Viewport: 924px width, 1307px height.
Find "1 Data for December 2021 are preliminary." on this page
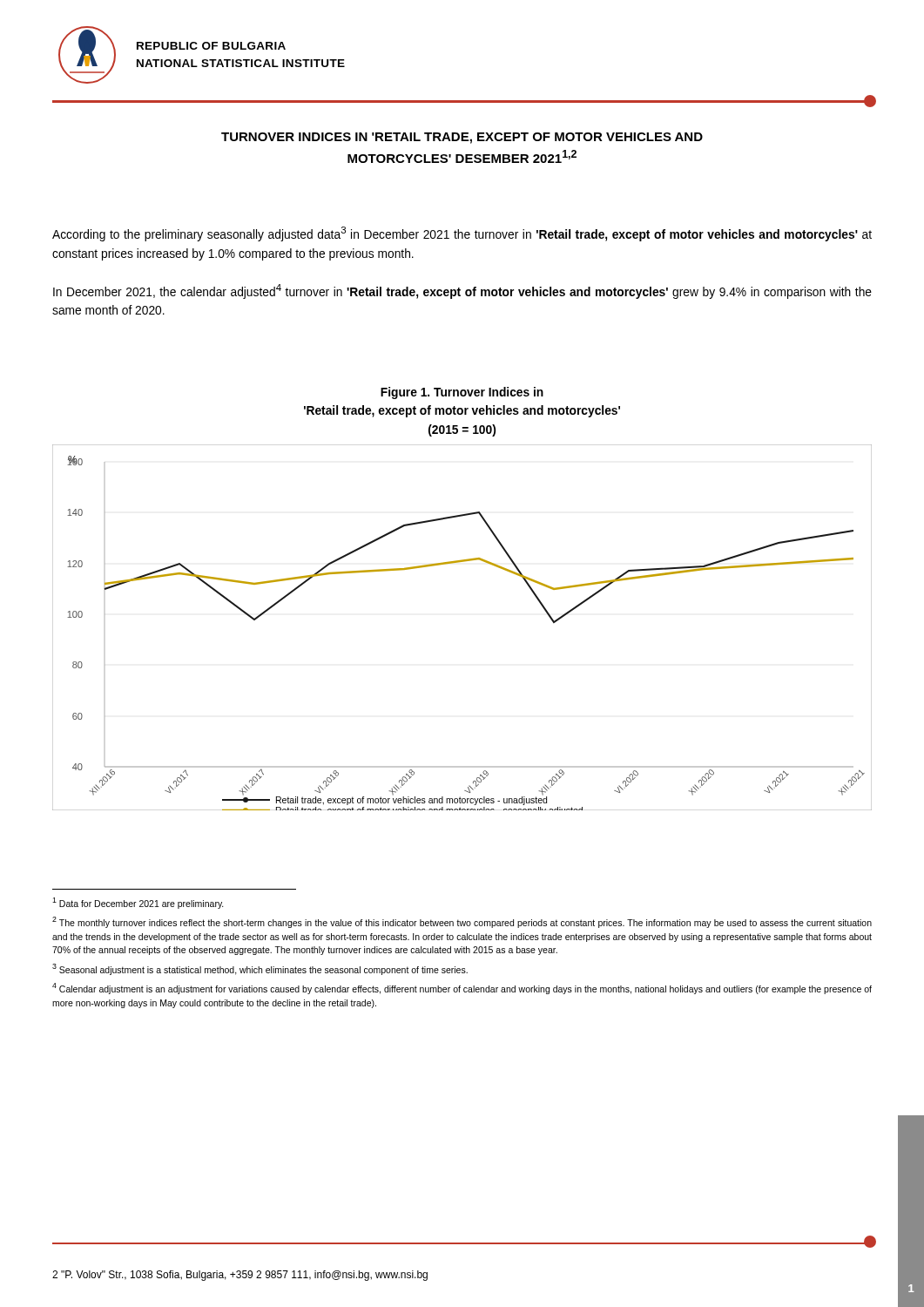click(x=138, y=903)
